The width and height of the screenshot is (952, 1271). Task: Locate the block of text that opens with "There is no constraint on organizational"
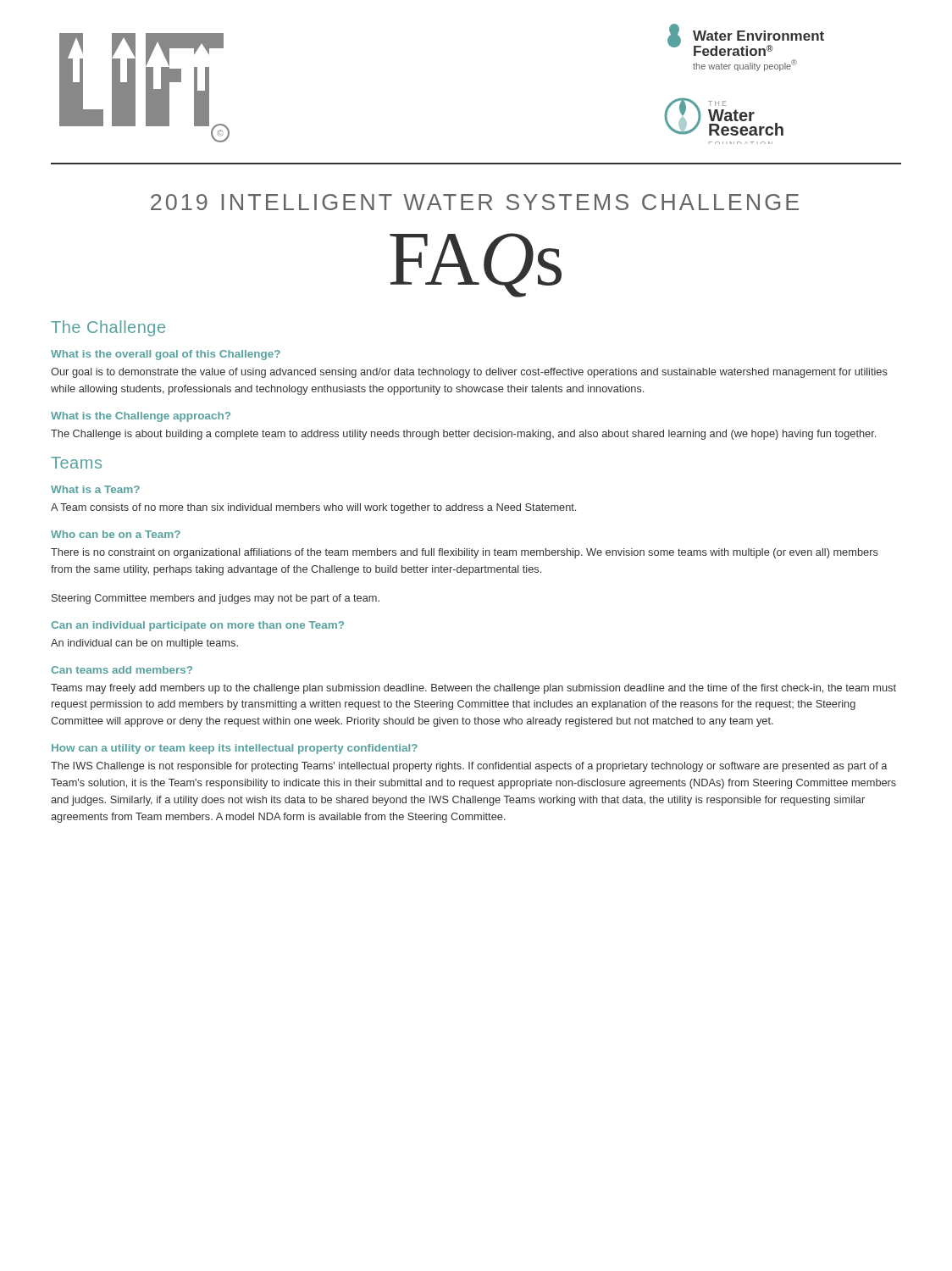[464, 561]
